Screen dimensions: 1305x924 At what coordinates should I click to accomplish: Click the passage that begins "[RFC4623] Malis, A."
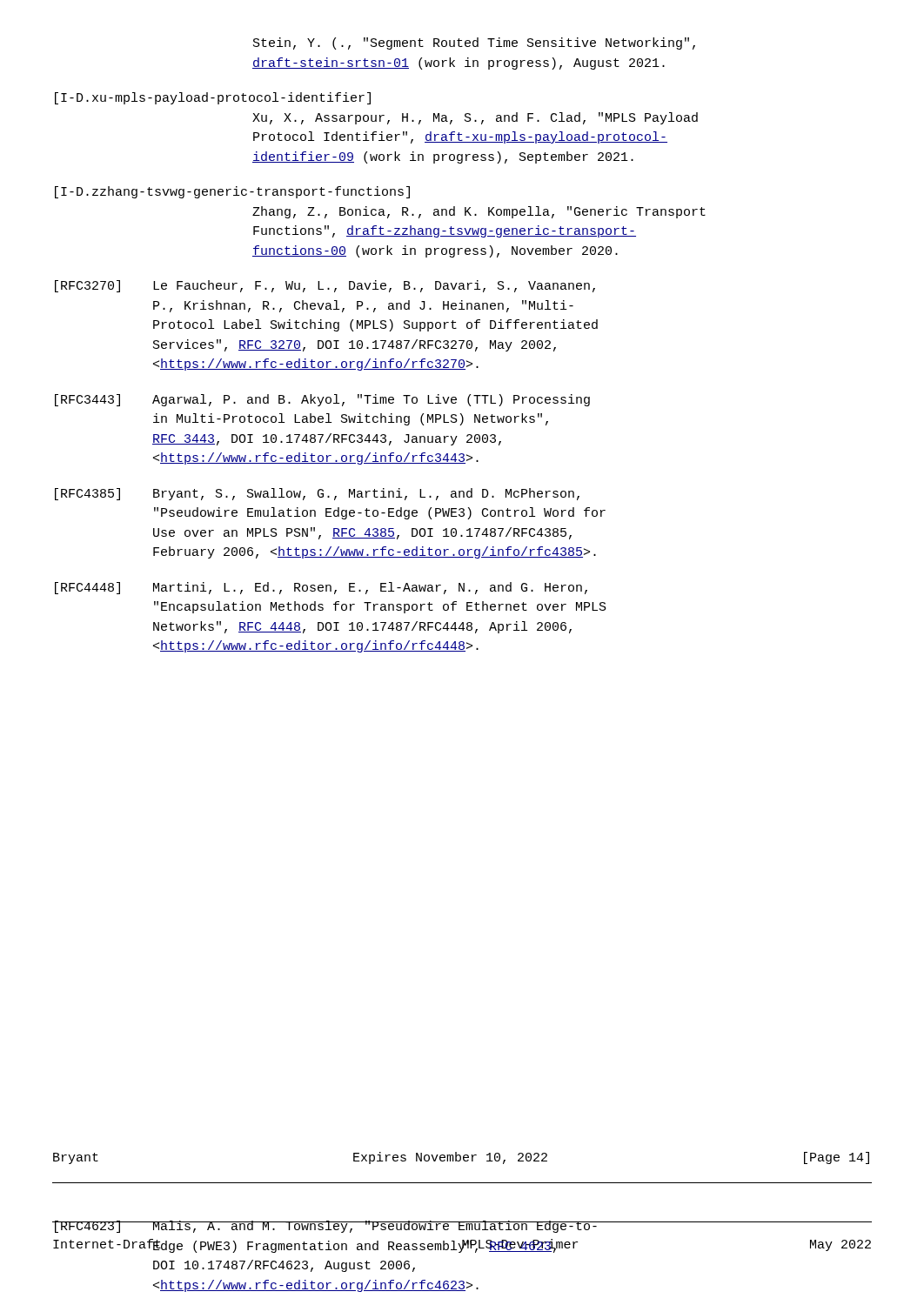click(462, 1257)
